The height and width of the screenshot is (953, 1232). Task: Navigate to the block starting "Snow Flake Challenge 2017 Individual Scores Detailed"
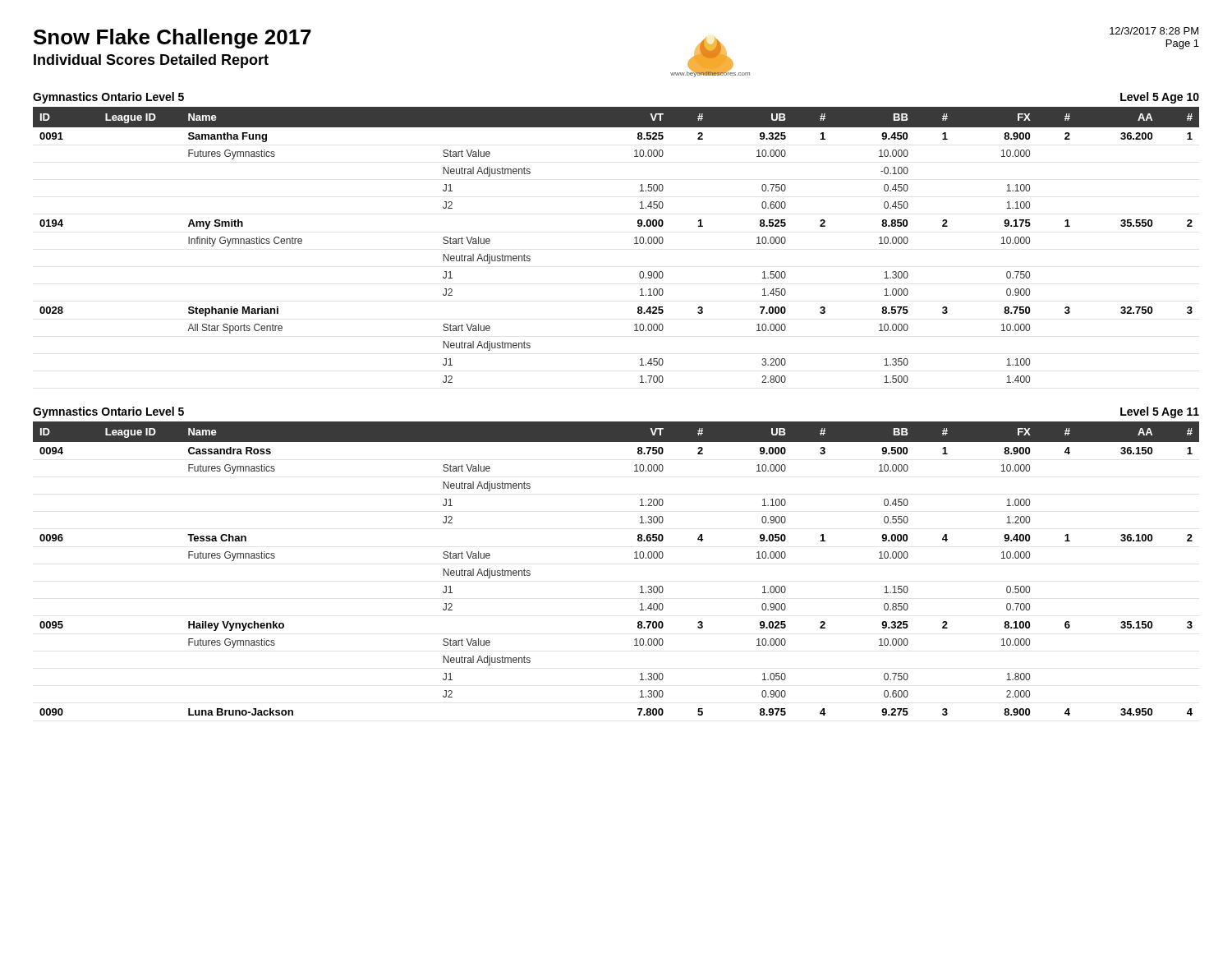[172, 47]
